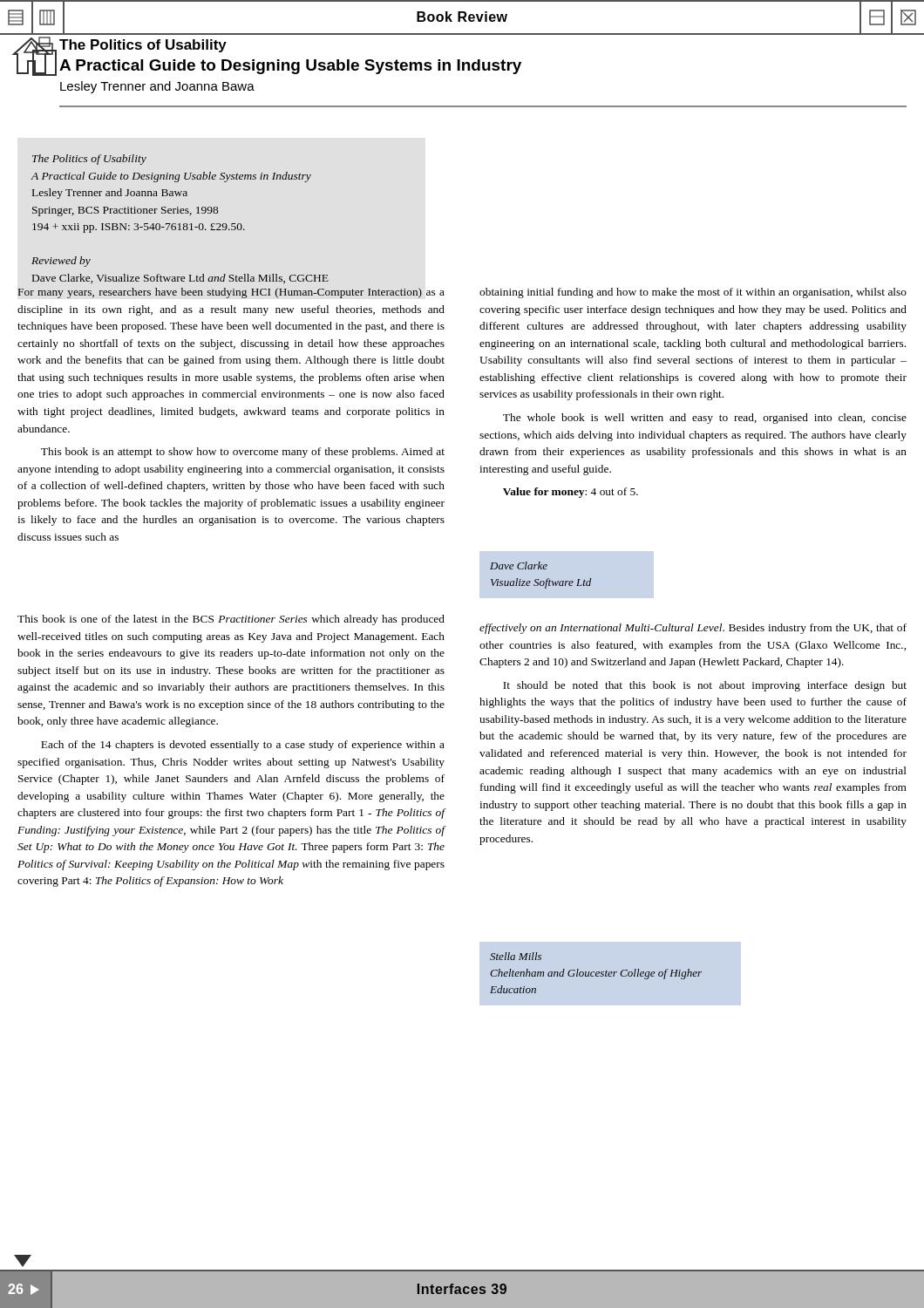Where is the passage that starts "Stella MillsCheltenham and Gloucester College of"?
This screenshot has width=924, height=1308.
click(610, 973)
